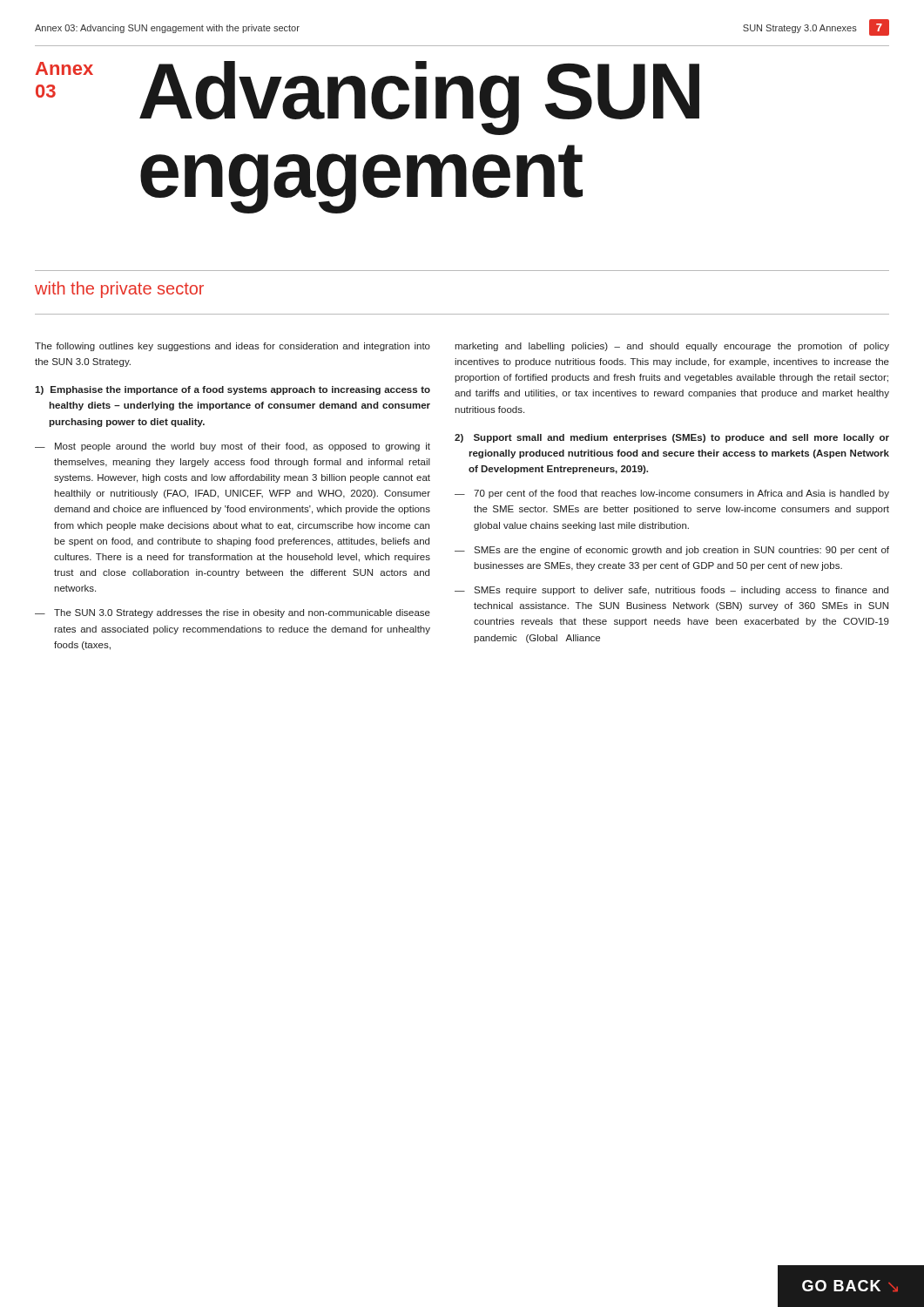
Task: Locate the block starting "marketing and labelling policies)"
Action: pyautogui.click(x=672, y=378)
